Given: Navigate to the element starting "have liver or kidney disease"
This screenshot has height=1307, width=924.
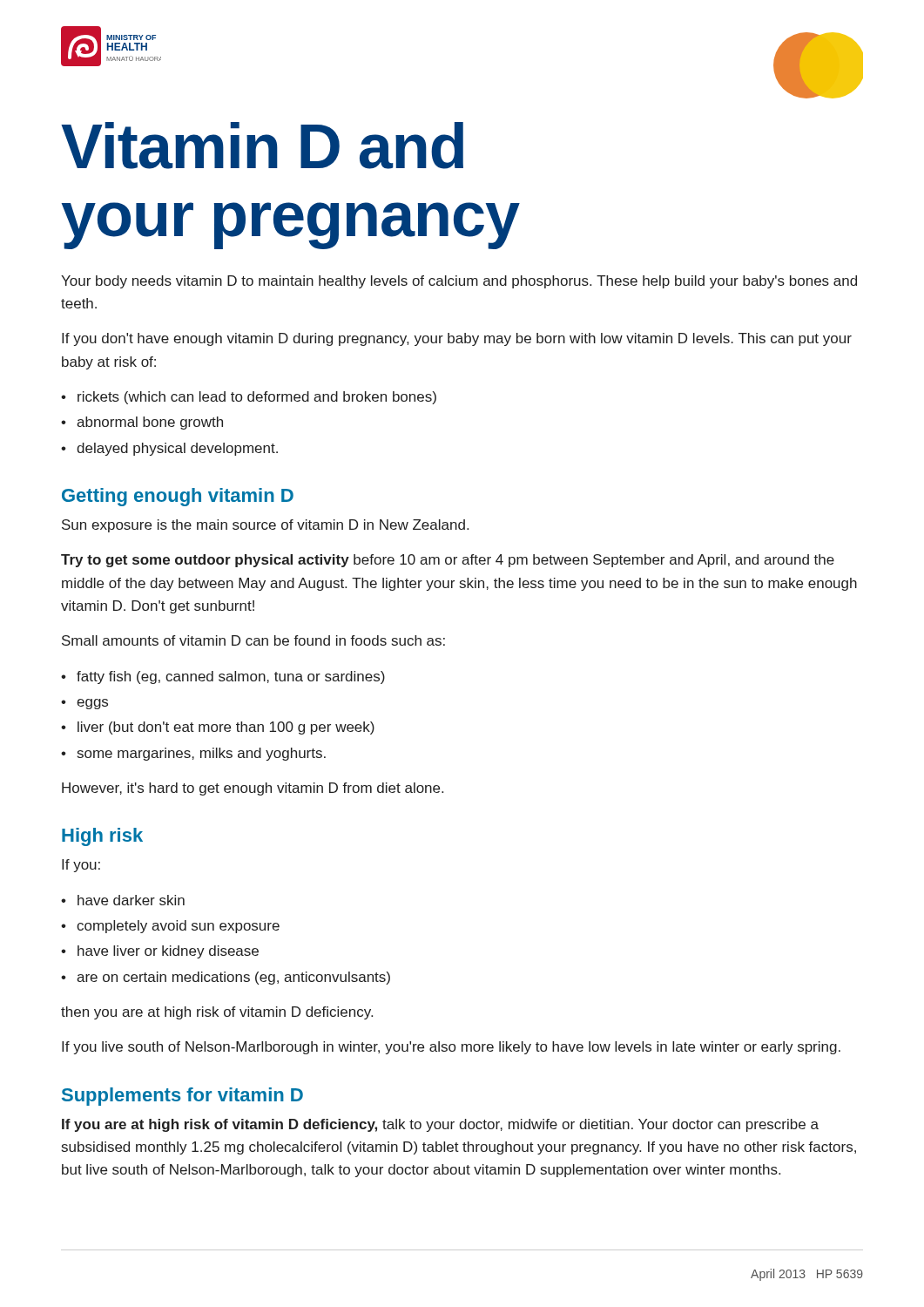Looking at the screenshot, I should tap(168, 951).
